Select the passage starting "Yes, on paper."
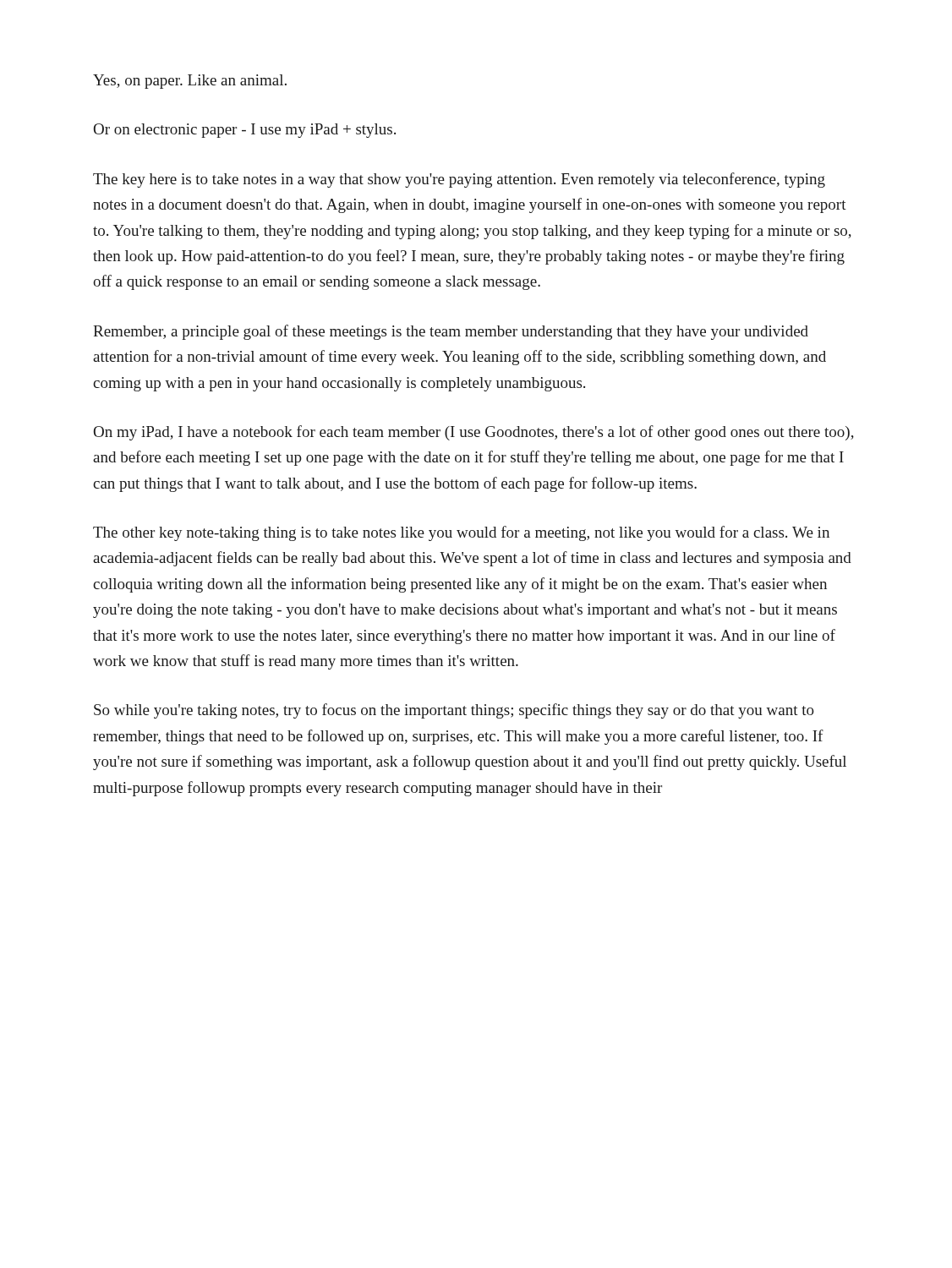 190,80
